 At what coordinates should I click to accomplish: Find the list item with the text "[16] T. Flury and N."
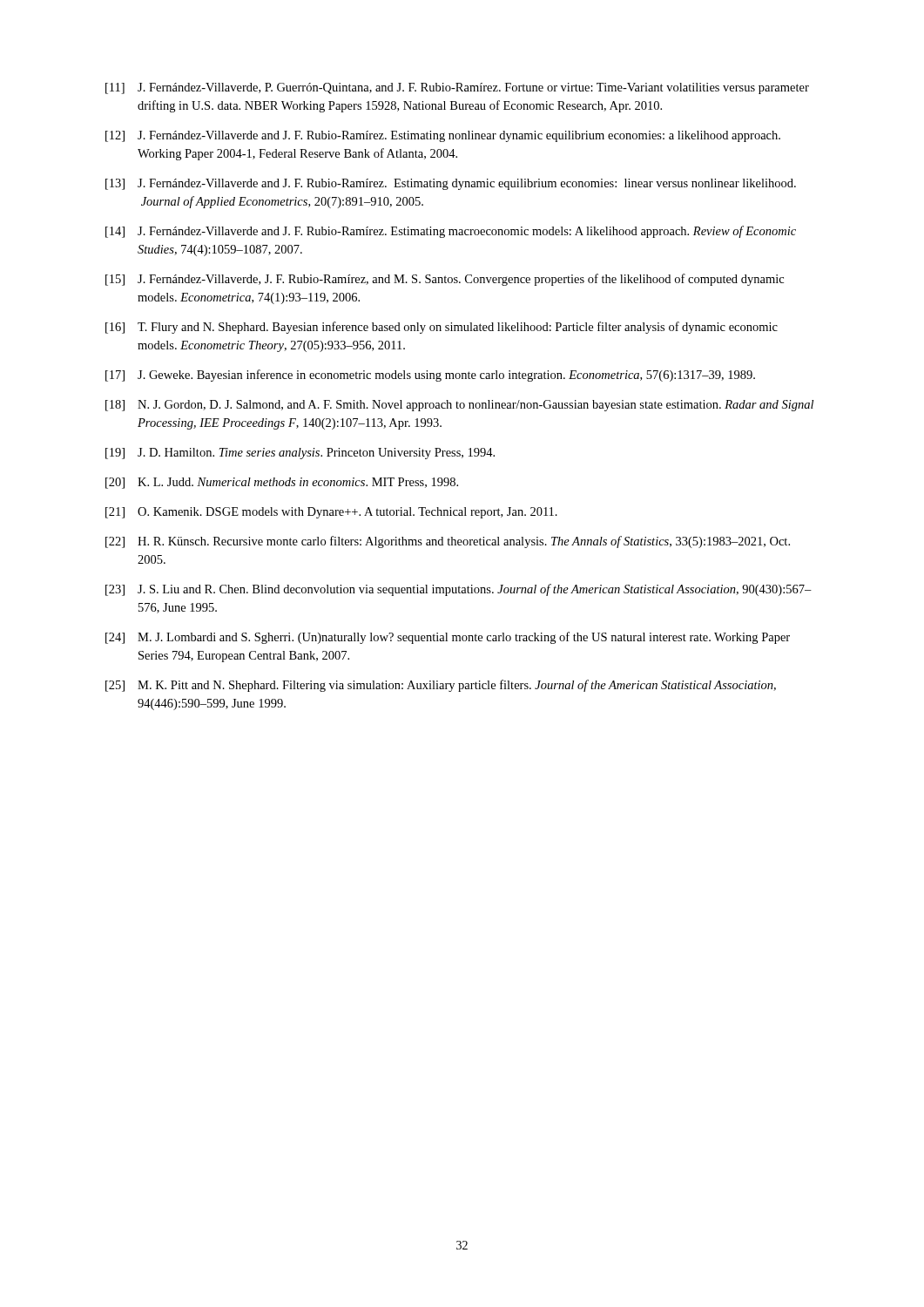[462, 336]
